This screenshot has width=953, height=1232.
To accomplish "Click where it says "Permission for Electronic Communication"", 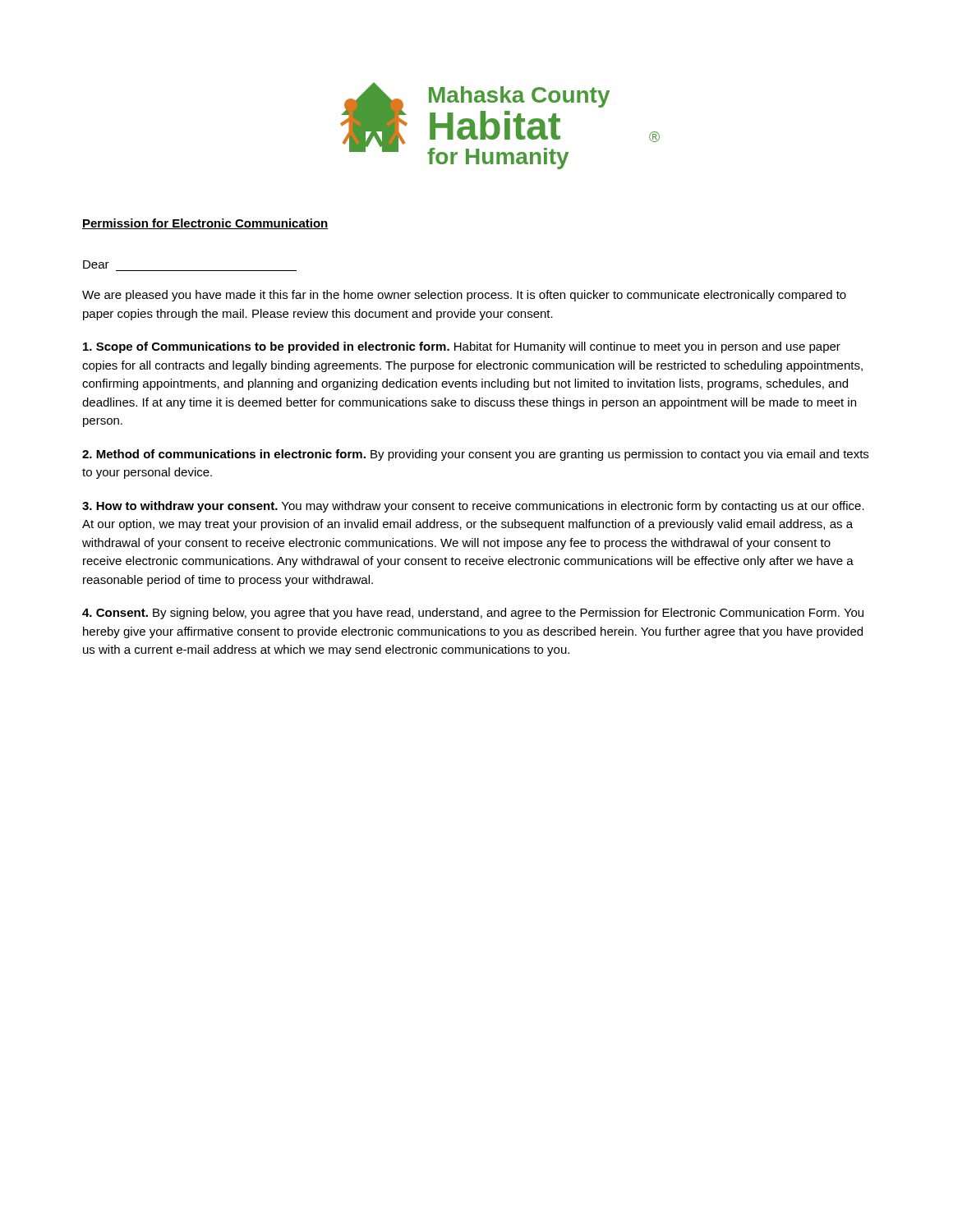I will 205,223.
